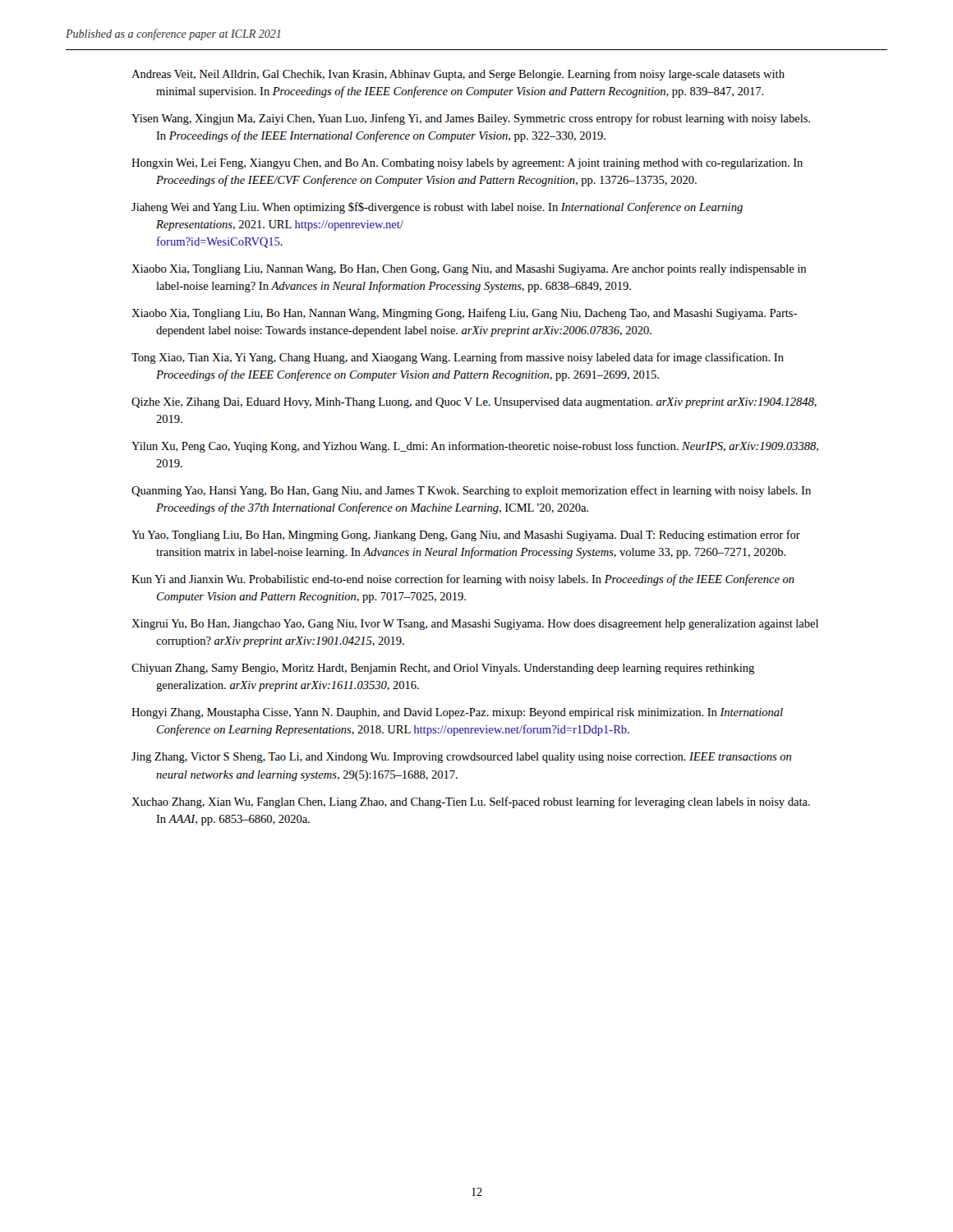
Task: Locate the text starting "Xiaobo Xia, Tongliang Liu, Bo Han,"
Action: click(x=464, y=322)
